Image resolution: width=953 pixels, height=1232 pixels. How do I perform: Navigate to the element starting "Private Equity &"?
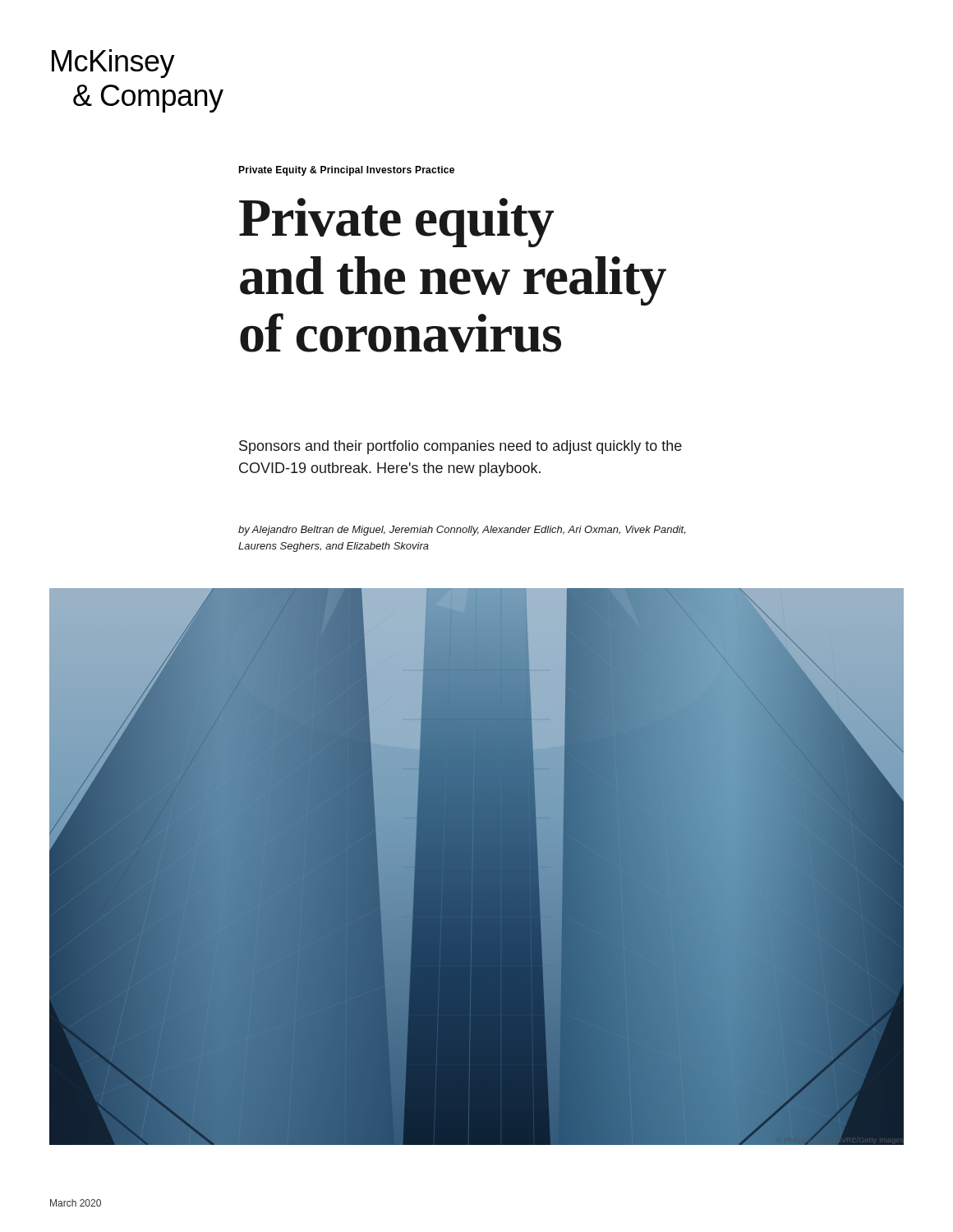pyautogui.click(x=347, y=170)
